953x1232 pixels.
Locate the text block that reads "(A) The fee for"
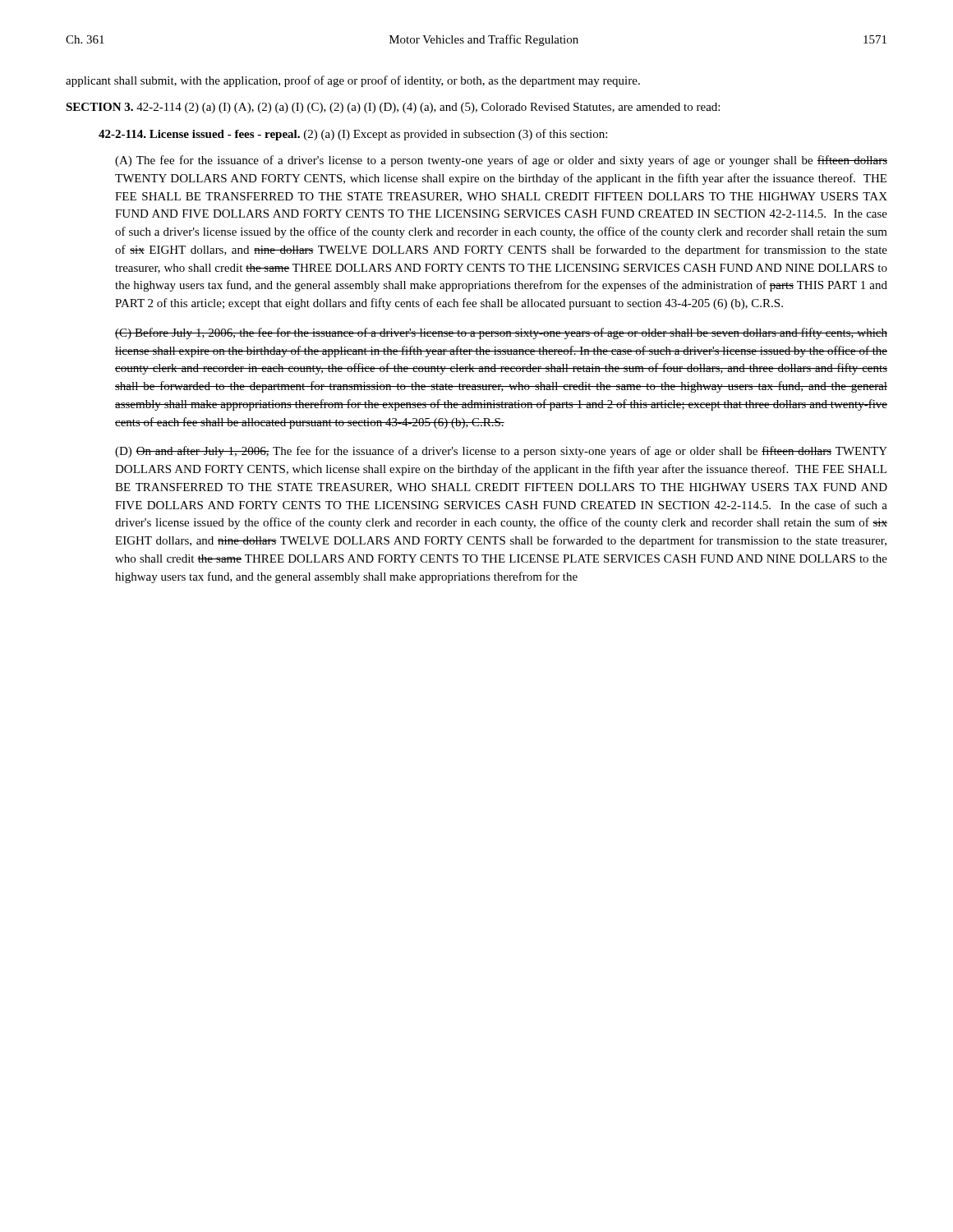coord(501,232)
